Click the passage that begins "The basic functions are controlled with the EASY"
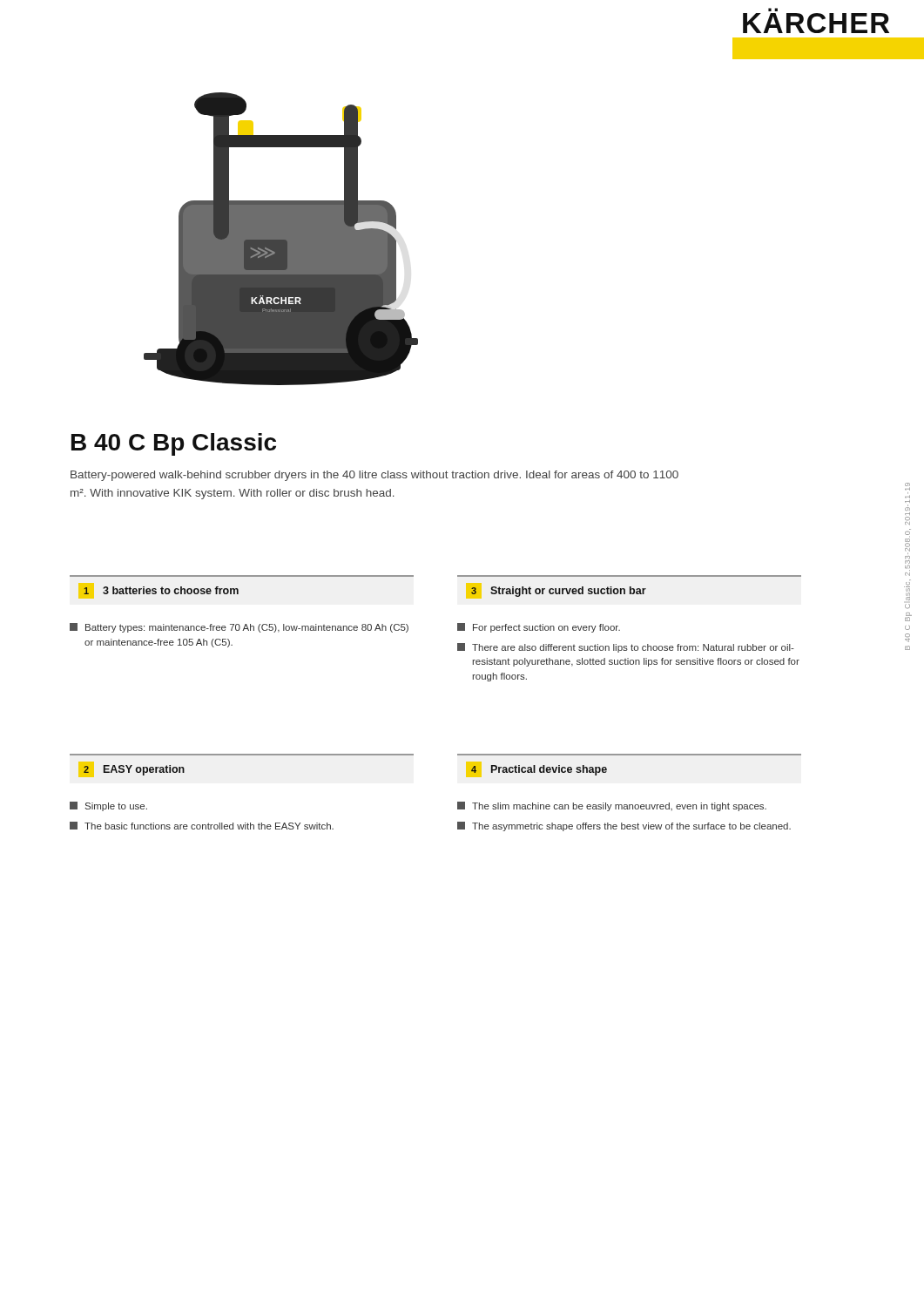Screen dimensions: 1307x924 tap(202, 826)
